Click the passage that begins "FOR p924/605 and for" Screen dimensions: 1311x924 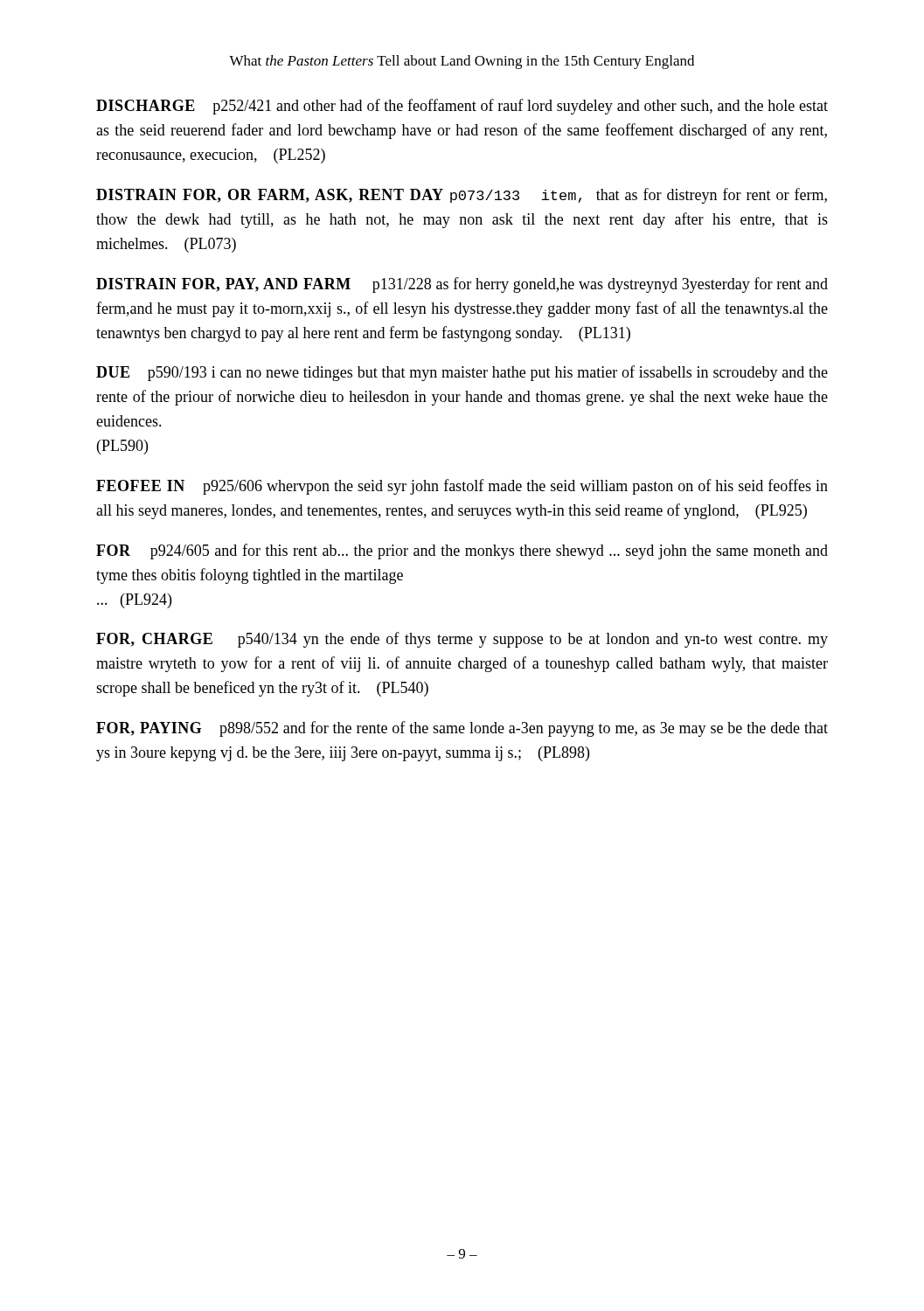[462, 551]
